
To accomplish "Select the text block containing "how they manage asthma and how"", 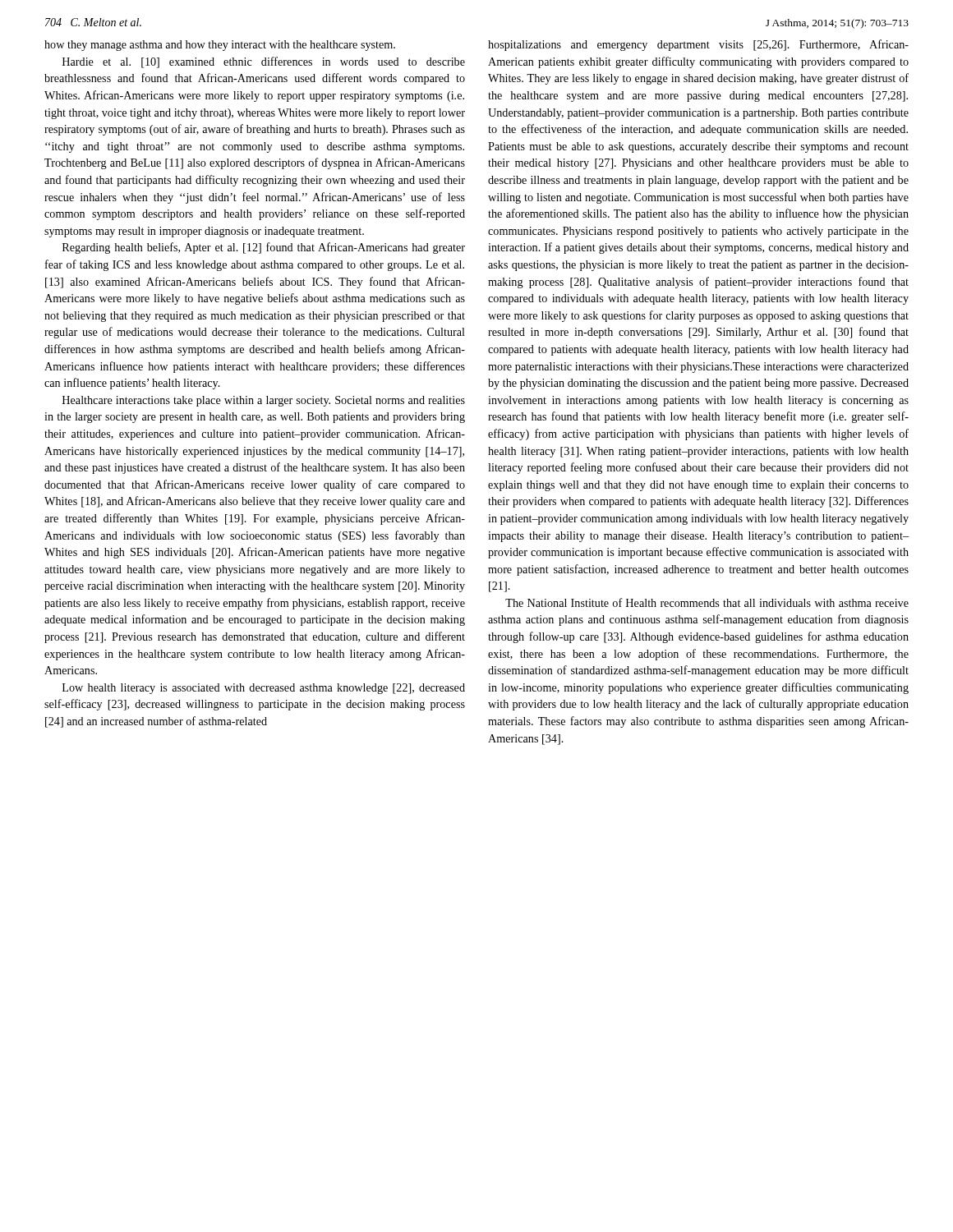I will pyautogui.click(x=220, y=46).
